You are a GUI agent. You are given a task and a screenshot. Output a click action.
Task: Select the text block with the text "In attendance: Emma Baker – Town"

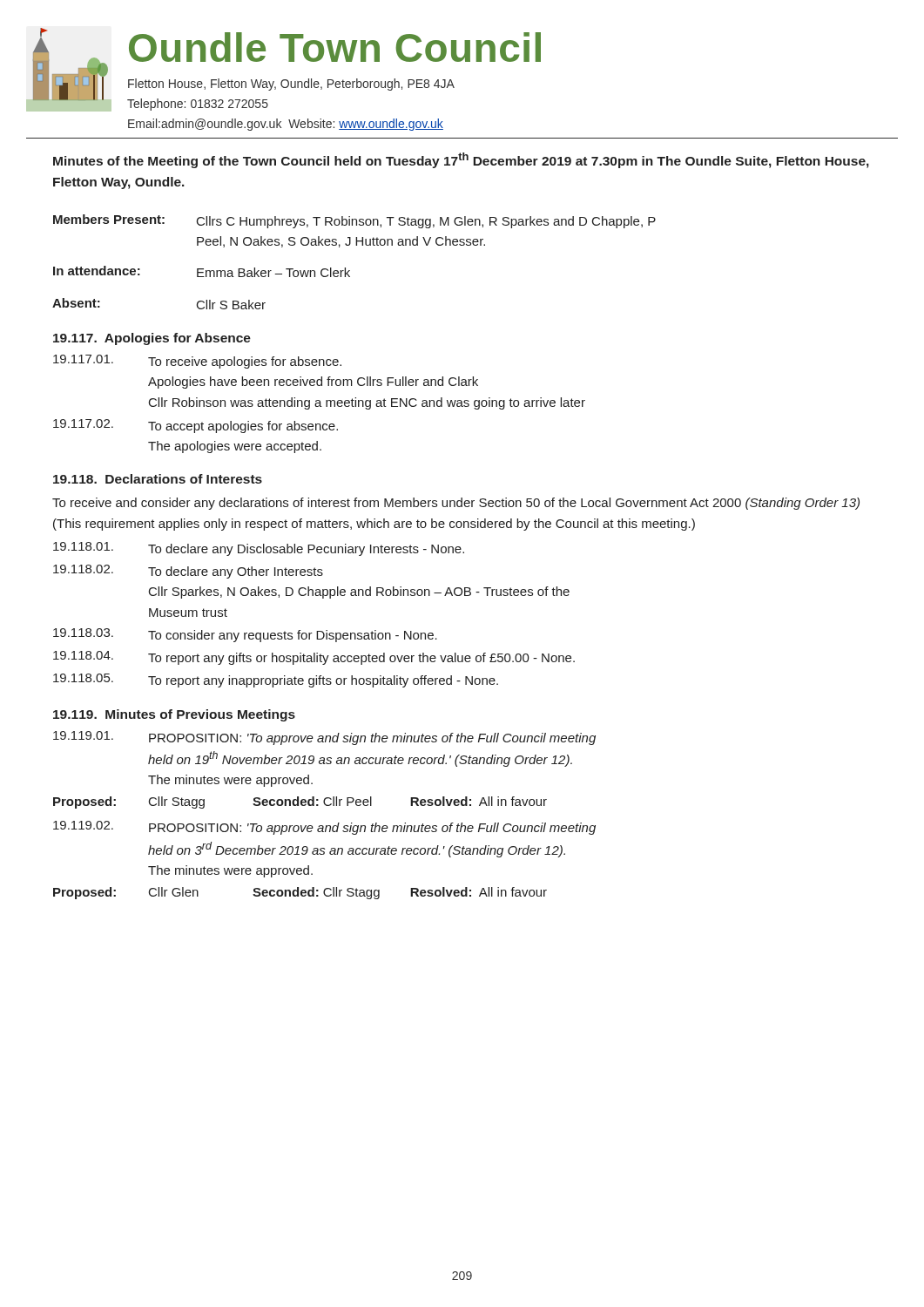201,273
